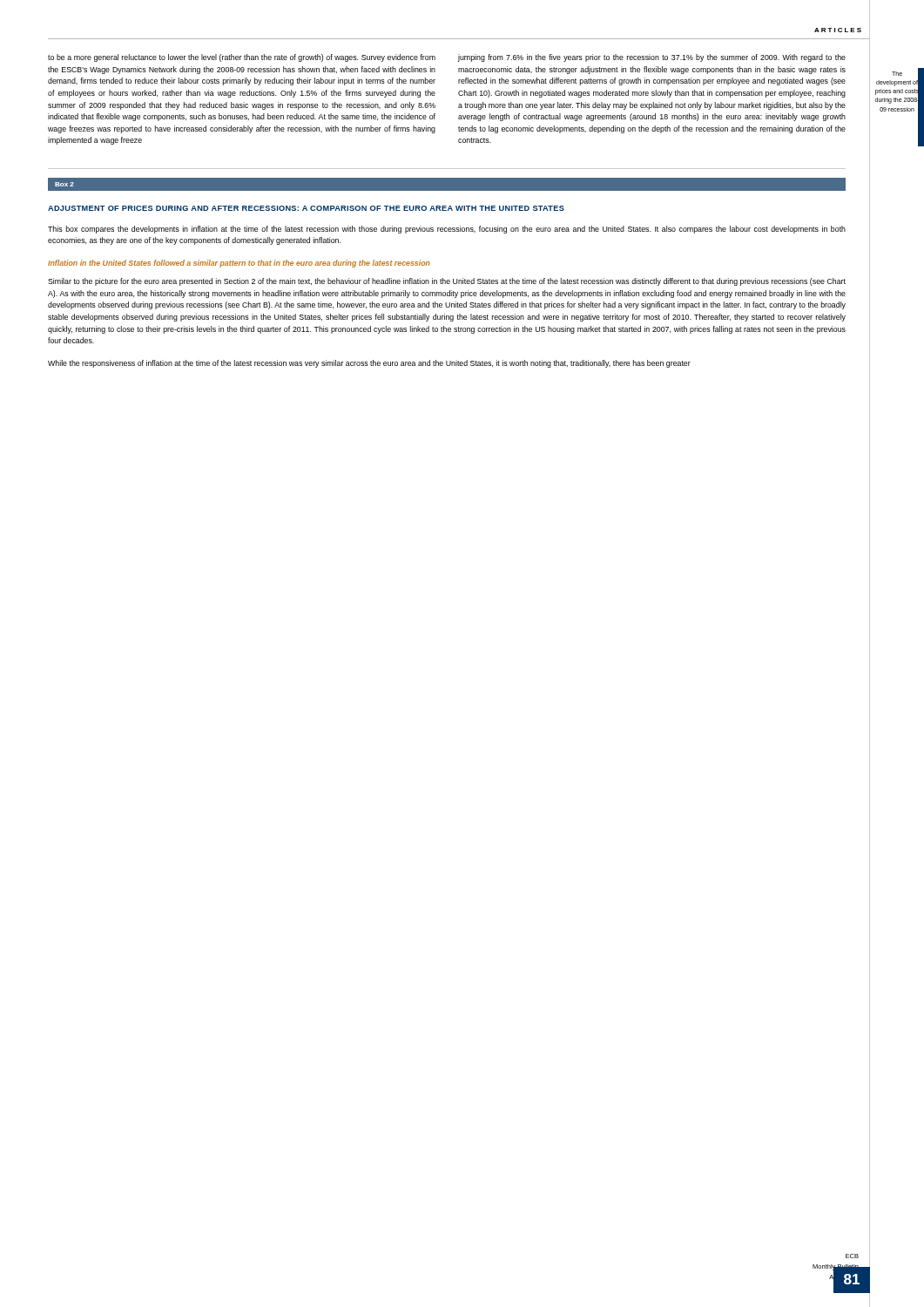Find the text block that reads "jumping from 7.6% in the five years"
Image resolution: width=924 pixels, height=1307 pixels.
pyautogui.click(x=652, y=99)
